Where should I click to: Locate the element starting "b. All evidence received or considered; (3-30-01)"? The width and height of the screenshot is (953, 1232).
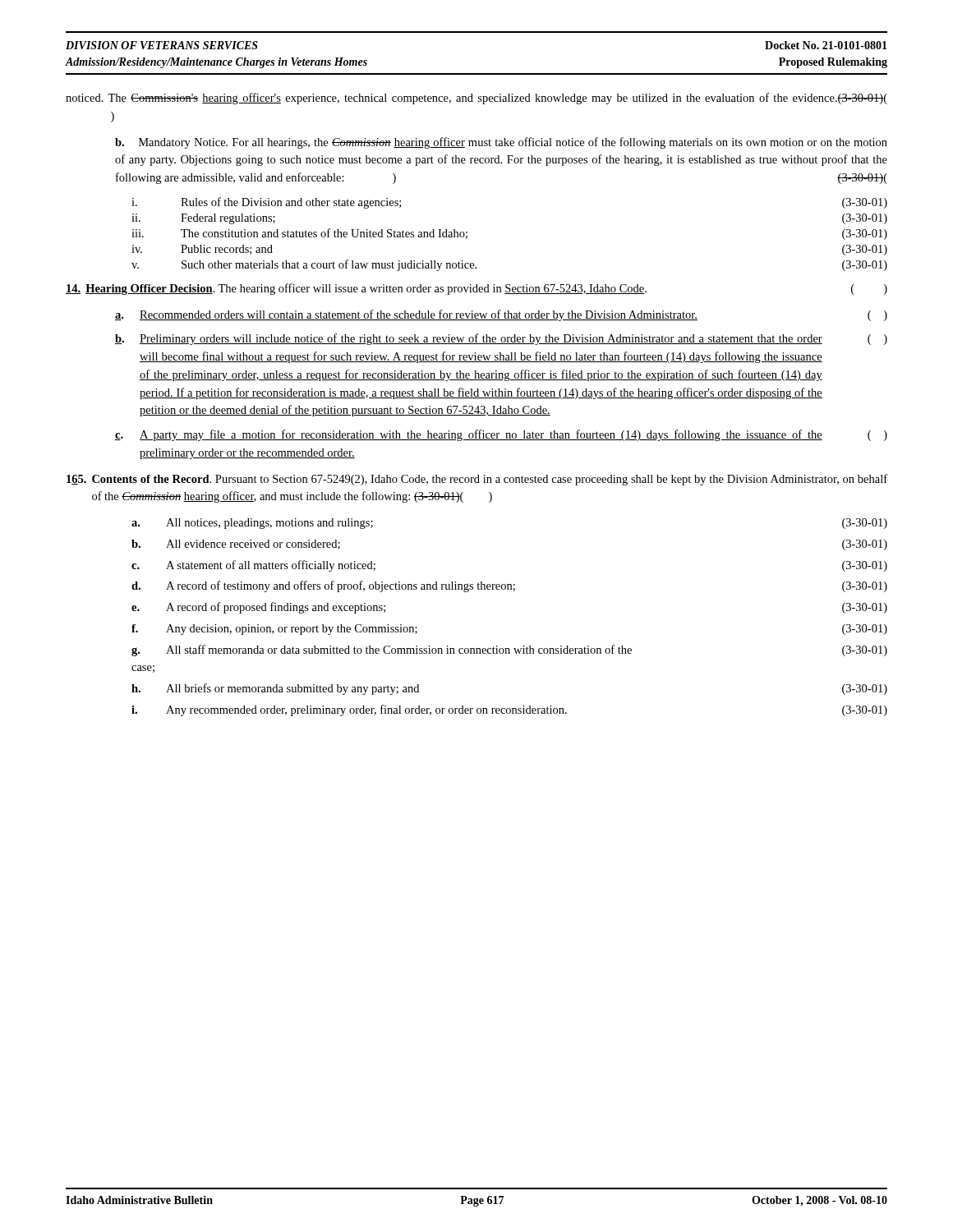pos(251,545)
